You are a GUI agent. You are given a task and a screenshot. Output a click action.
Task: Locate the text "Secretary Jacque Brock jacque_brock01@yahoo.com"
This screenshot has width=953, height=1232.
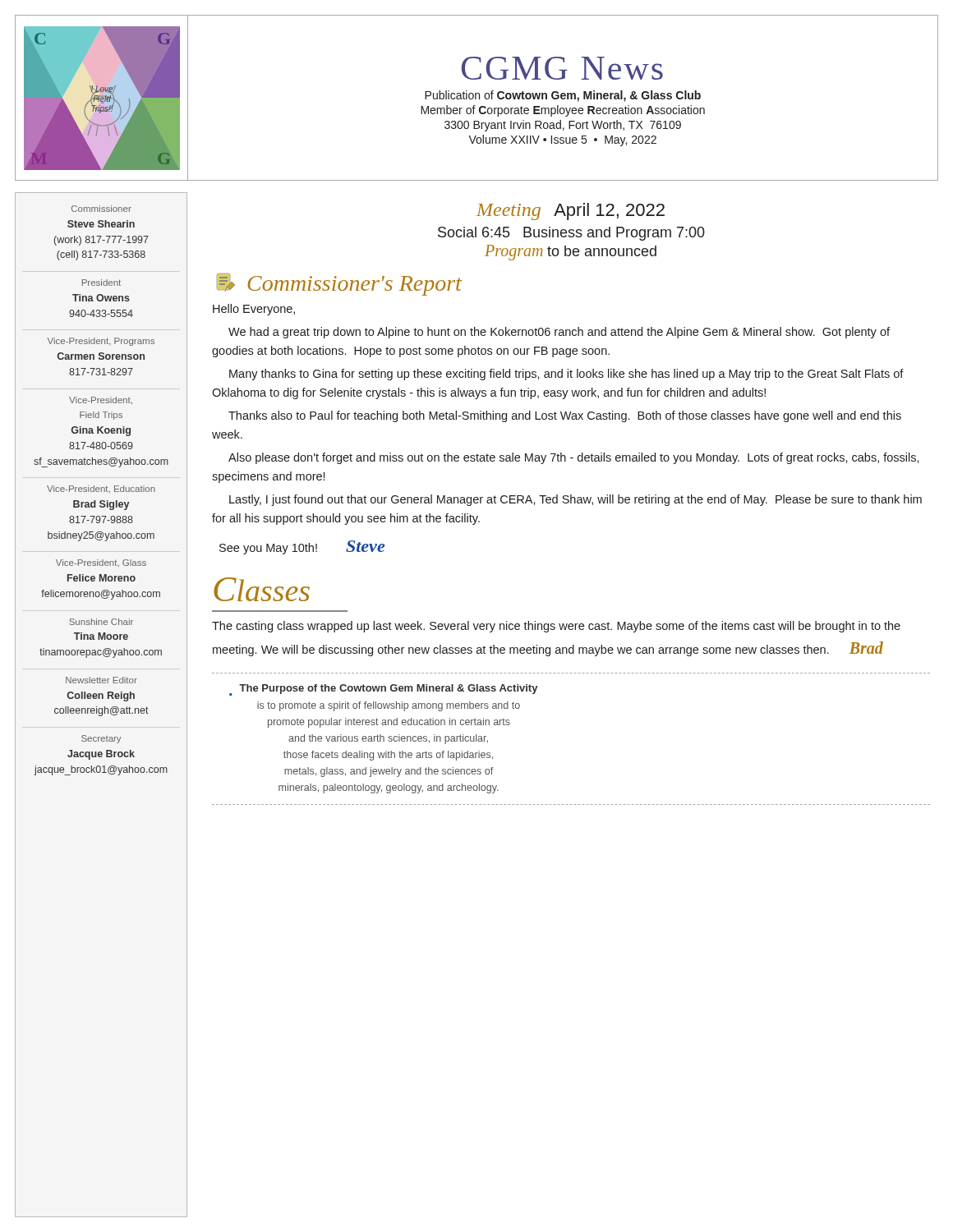101,754
